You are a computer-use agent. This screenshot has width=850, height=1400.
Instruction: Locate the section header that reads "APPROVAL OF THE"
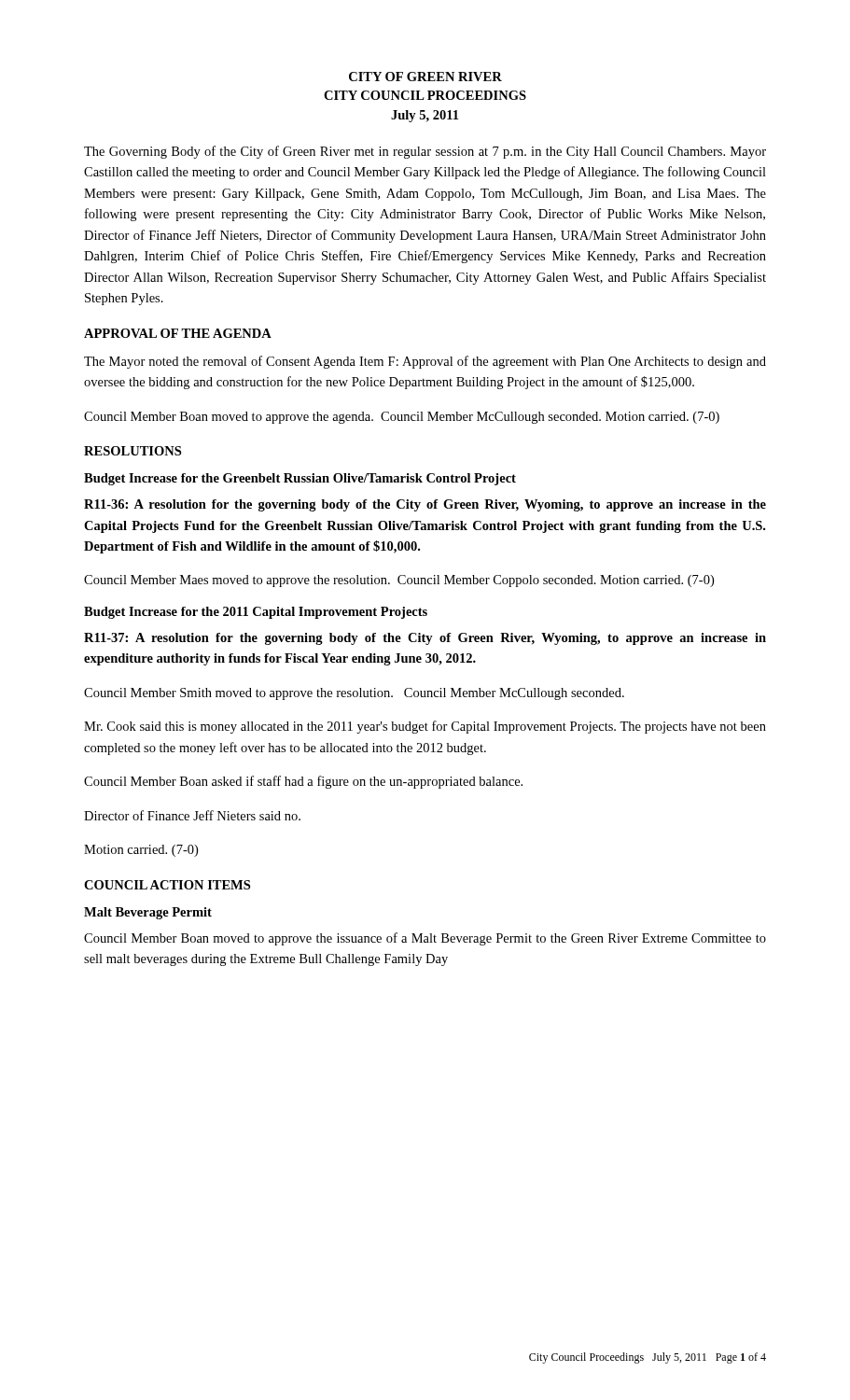pyautogui.click(x=178, y=333)
